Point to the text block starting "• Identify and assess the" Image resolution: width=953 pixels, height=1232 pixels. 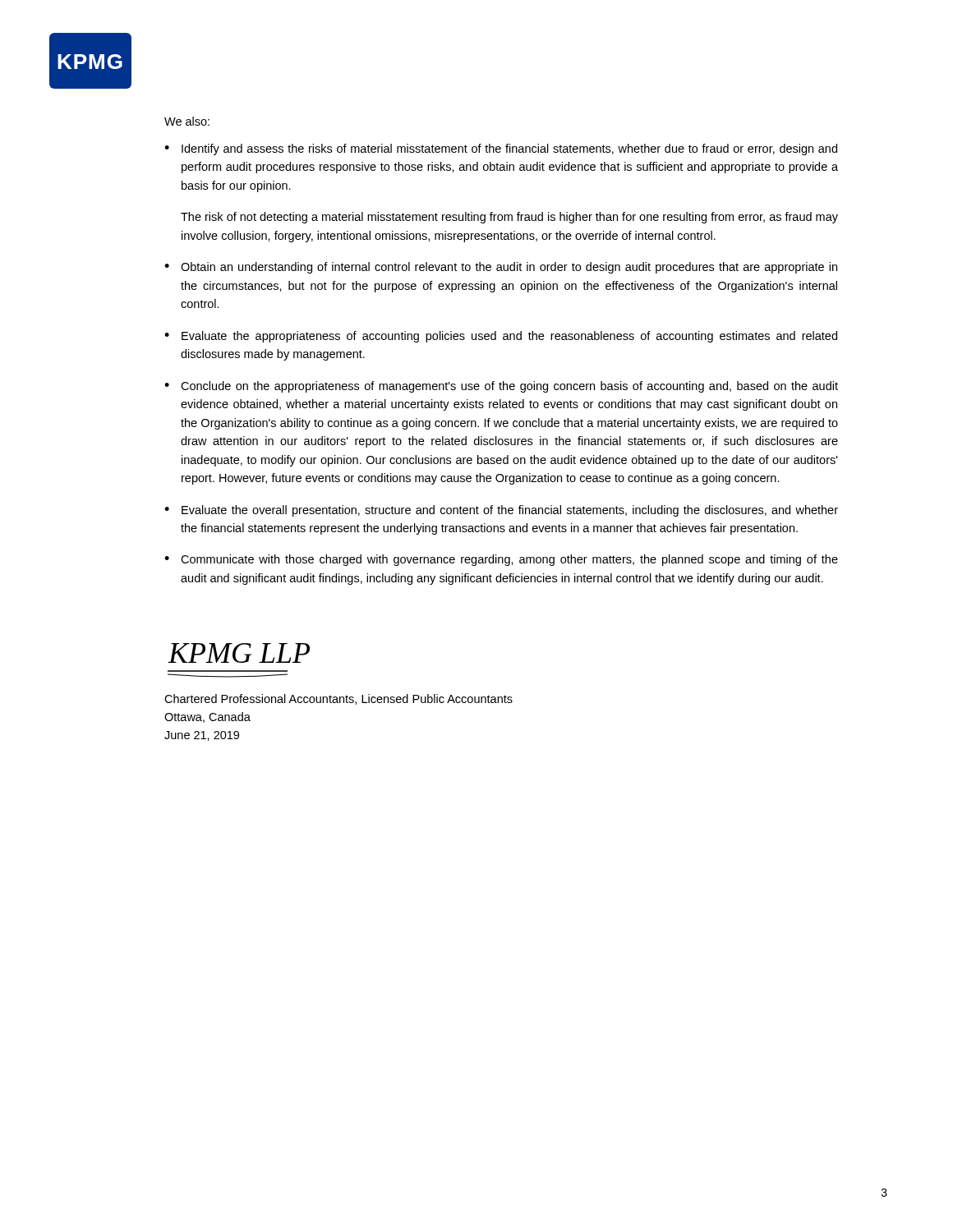(x=501, y=149)
